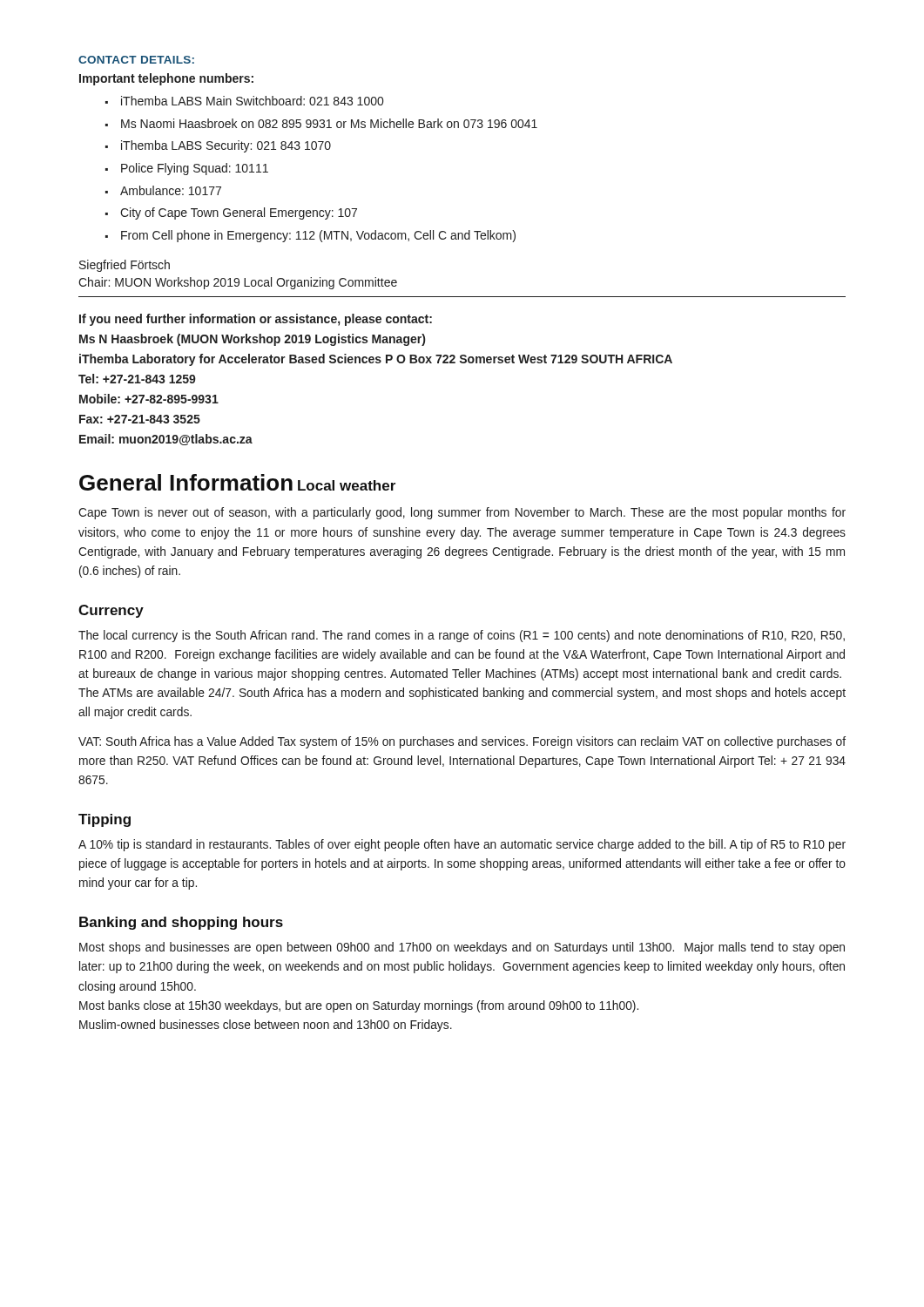Screen dimensions: 1307x924
Task: Point to "Siegfried Förtsch"
Action: (x=124, y=265)
